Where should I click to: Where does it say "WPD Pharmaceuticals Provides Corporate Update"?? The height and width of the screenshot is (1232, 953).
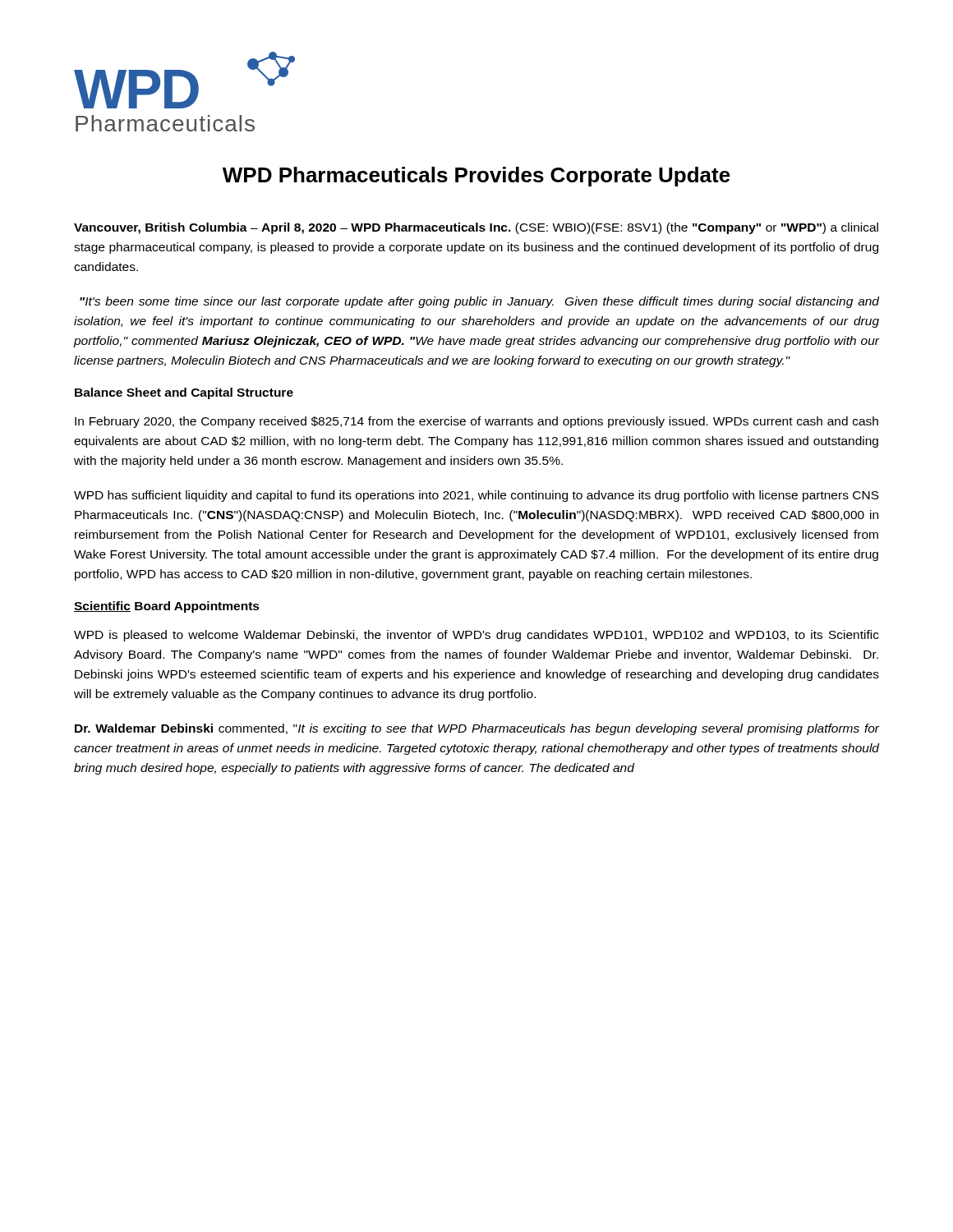(476, 175)
